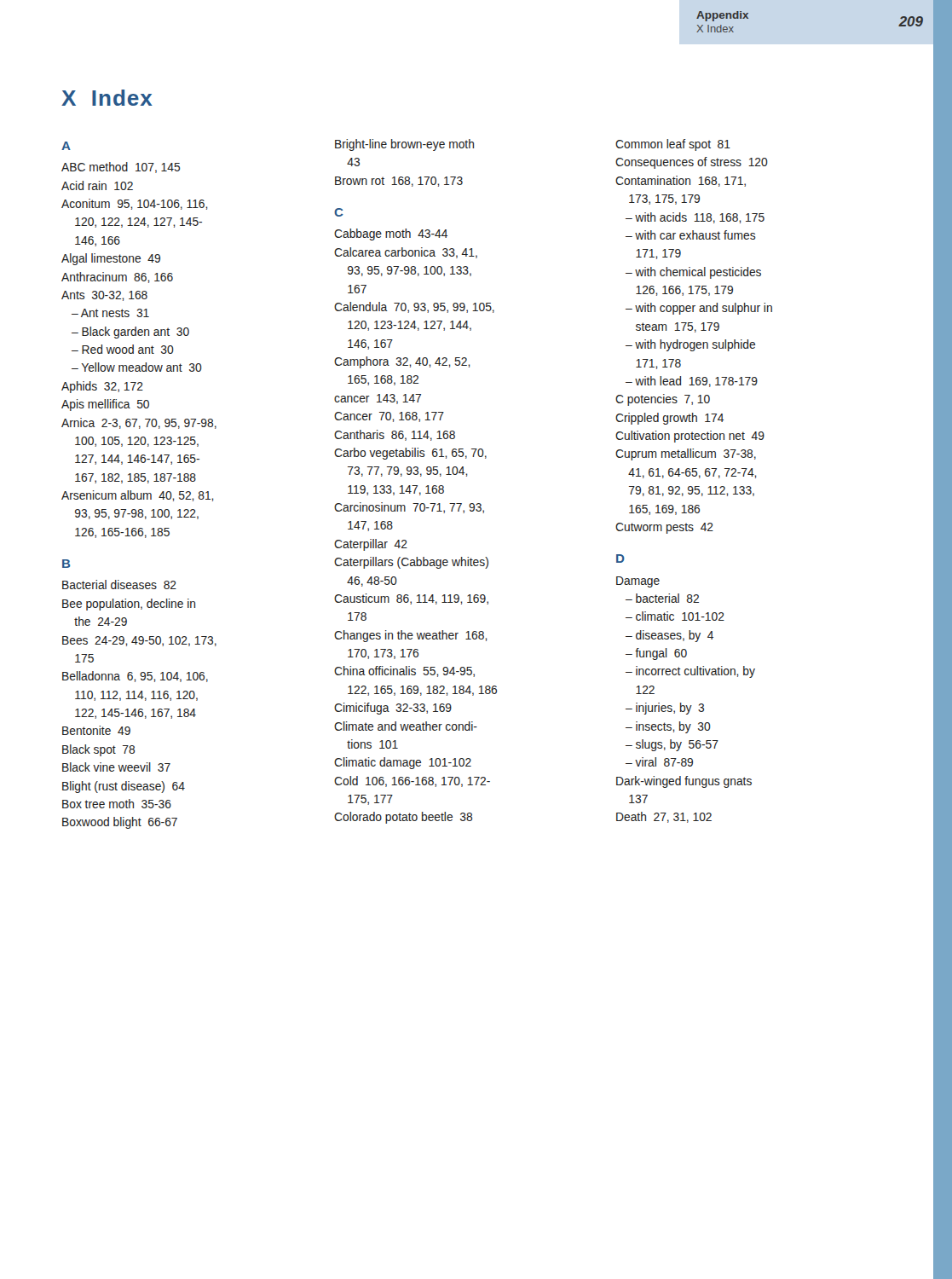This screenshot has width=952, height=1279.
Task: Select the element starting "– Ant nests 31"
Action: click(x=110, y=314)
